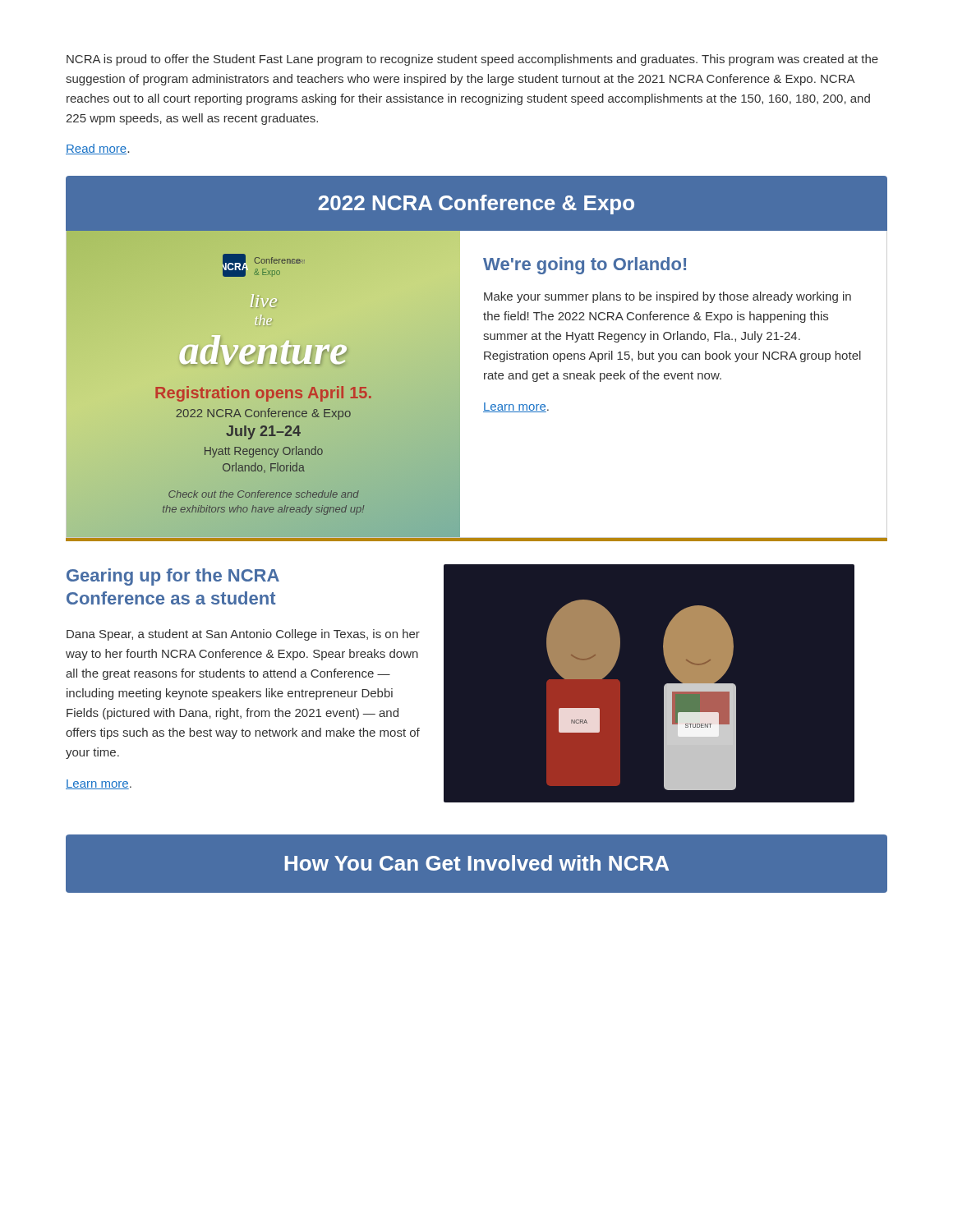This screenshot has height=1232, width=953.
Task: Find the block on this page that starts "Dana Spear, a"
Action: pyautogui.click(x=245, y=709)
